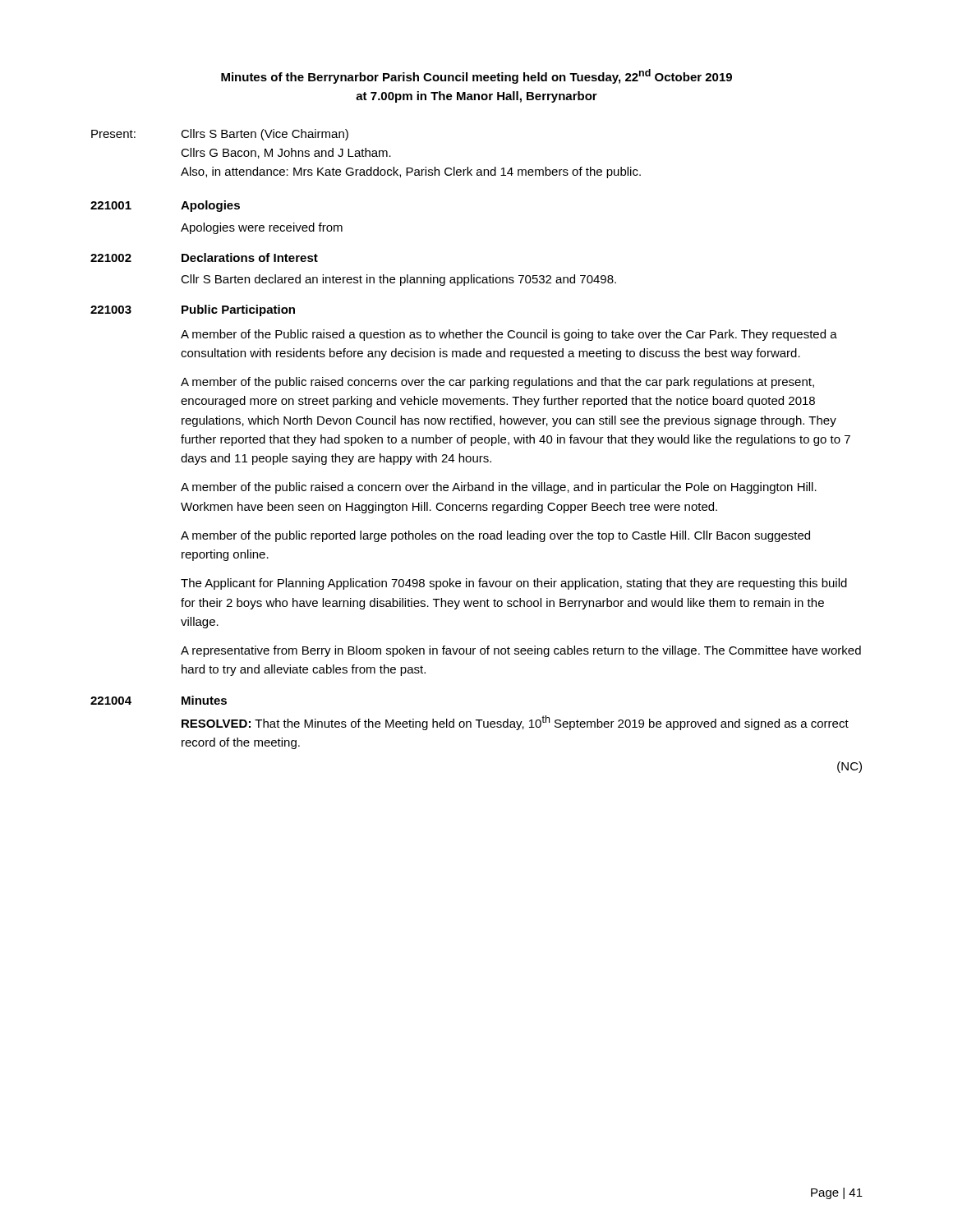Click on the passage starting "Declarations of Interest"

(x=249, y=257)
